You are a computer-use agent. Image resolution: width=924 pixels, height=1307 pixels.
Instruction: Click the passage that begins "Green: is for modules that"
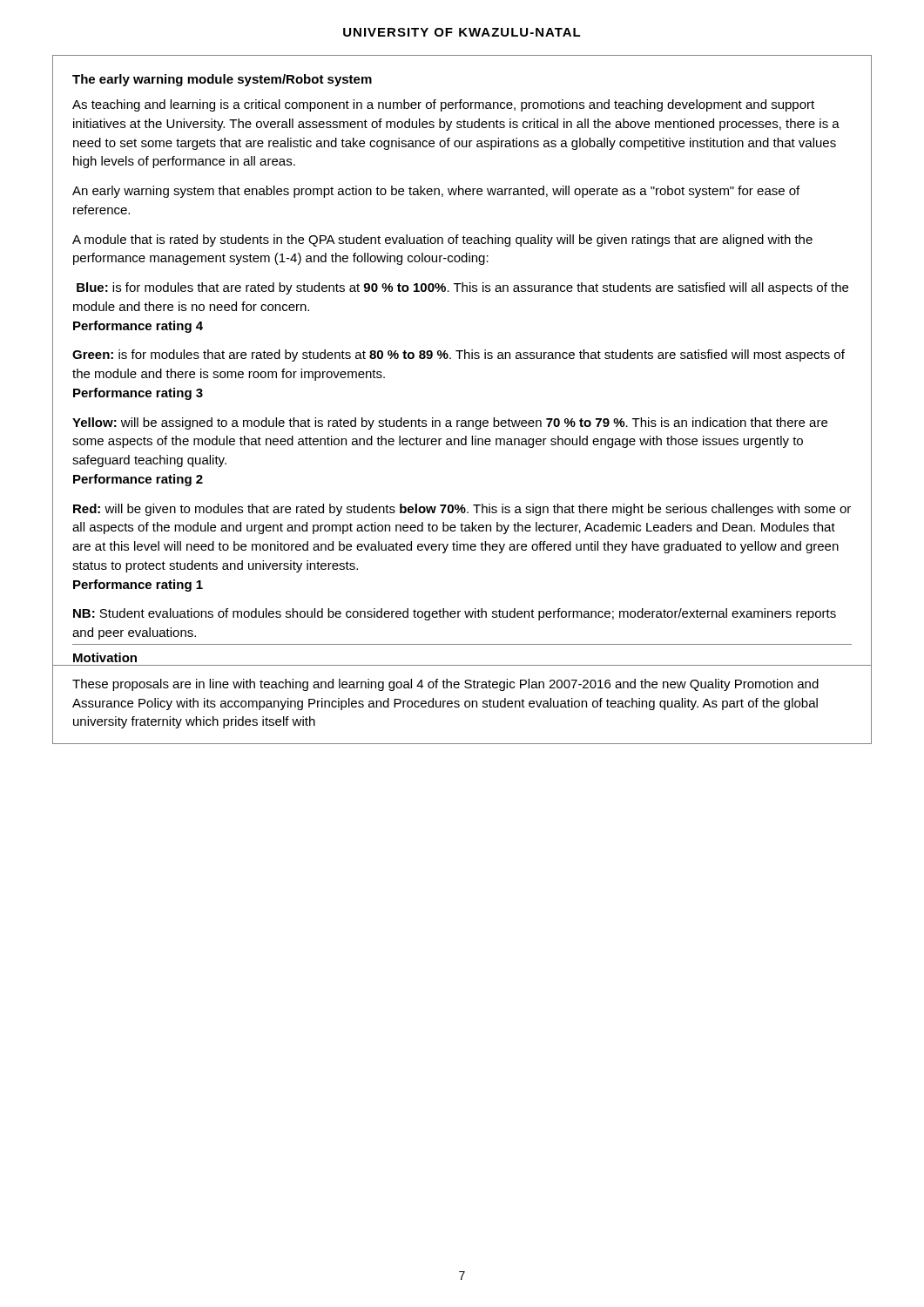(x=459, y=356)
